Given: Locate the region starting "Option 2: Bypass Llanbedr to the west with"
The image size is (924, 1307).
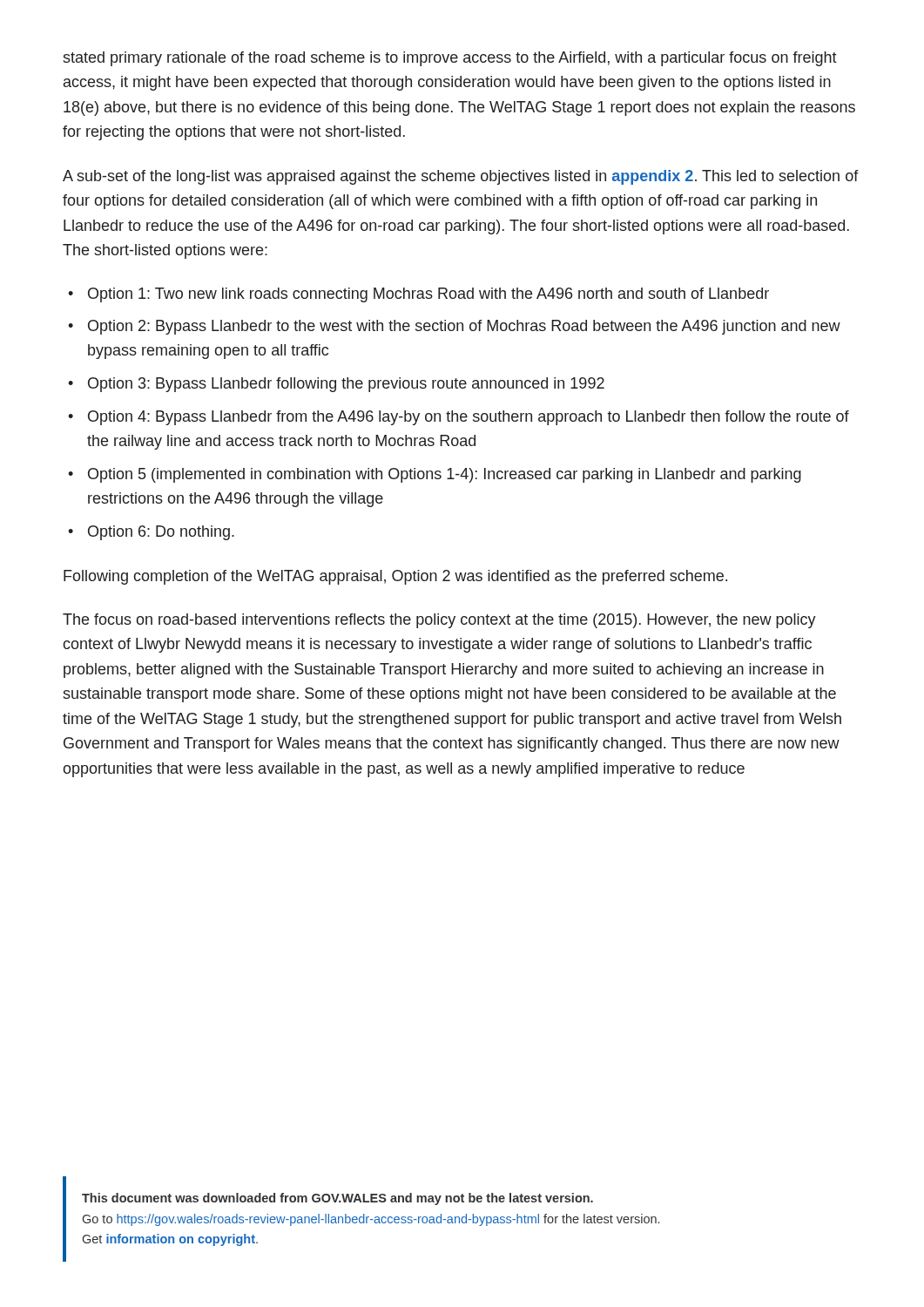Looking at the screenshot, I should 464,338.
